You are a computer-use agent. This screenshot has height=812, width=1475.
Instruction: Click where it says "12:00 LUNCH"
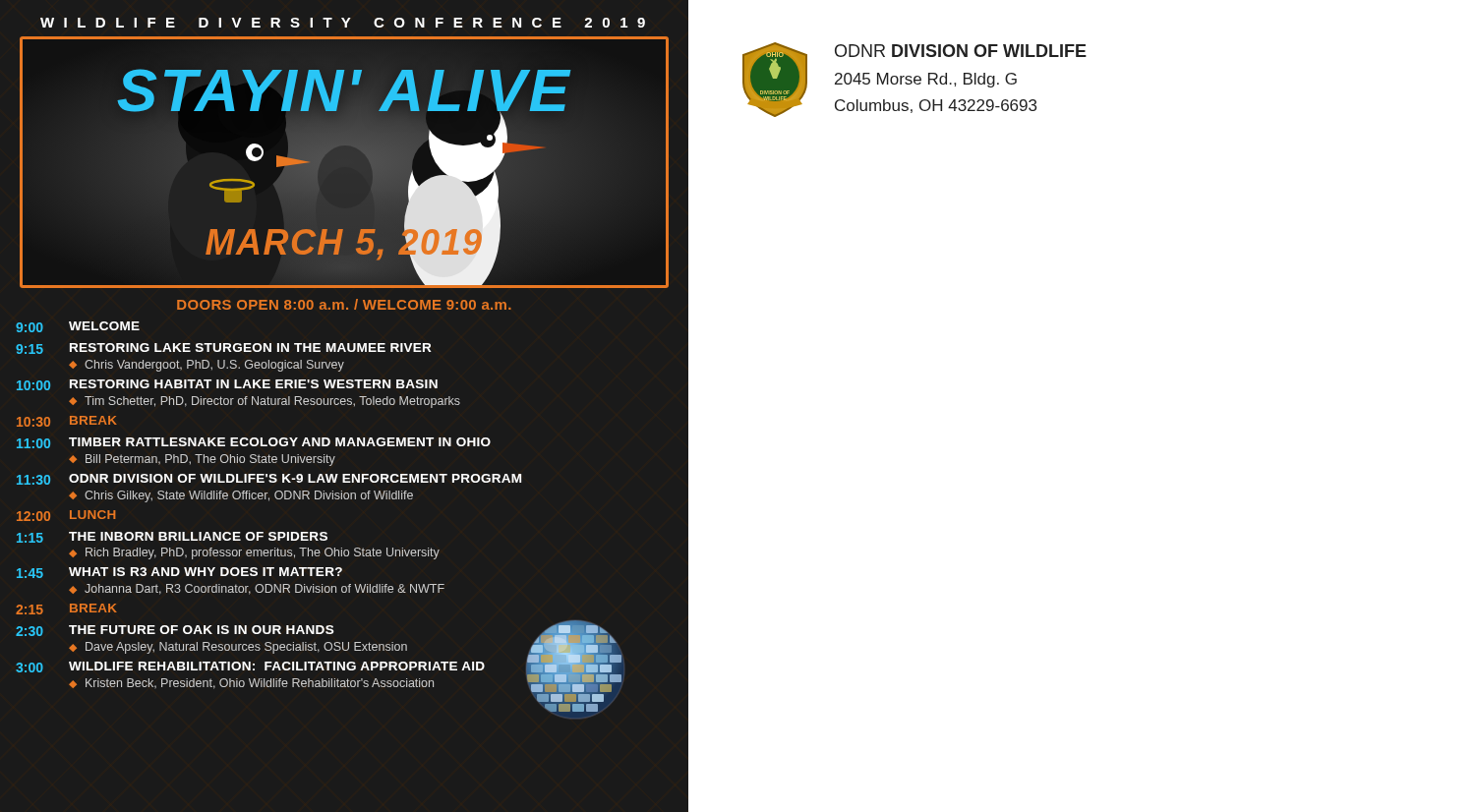tap(66, 516)
